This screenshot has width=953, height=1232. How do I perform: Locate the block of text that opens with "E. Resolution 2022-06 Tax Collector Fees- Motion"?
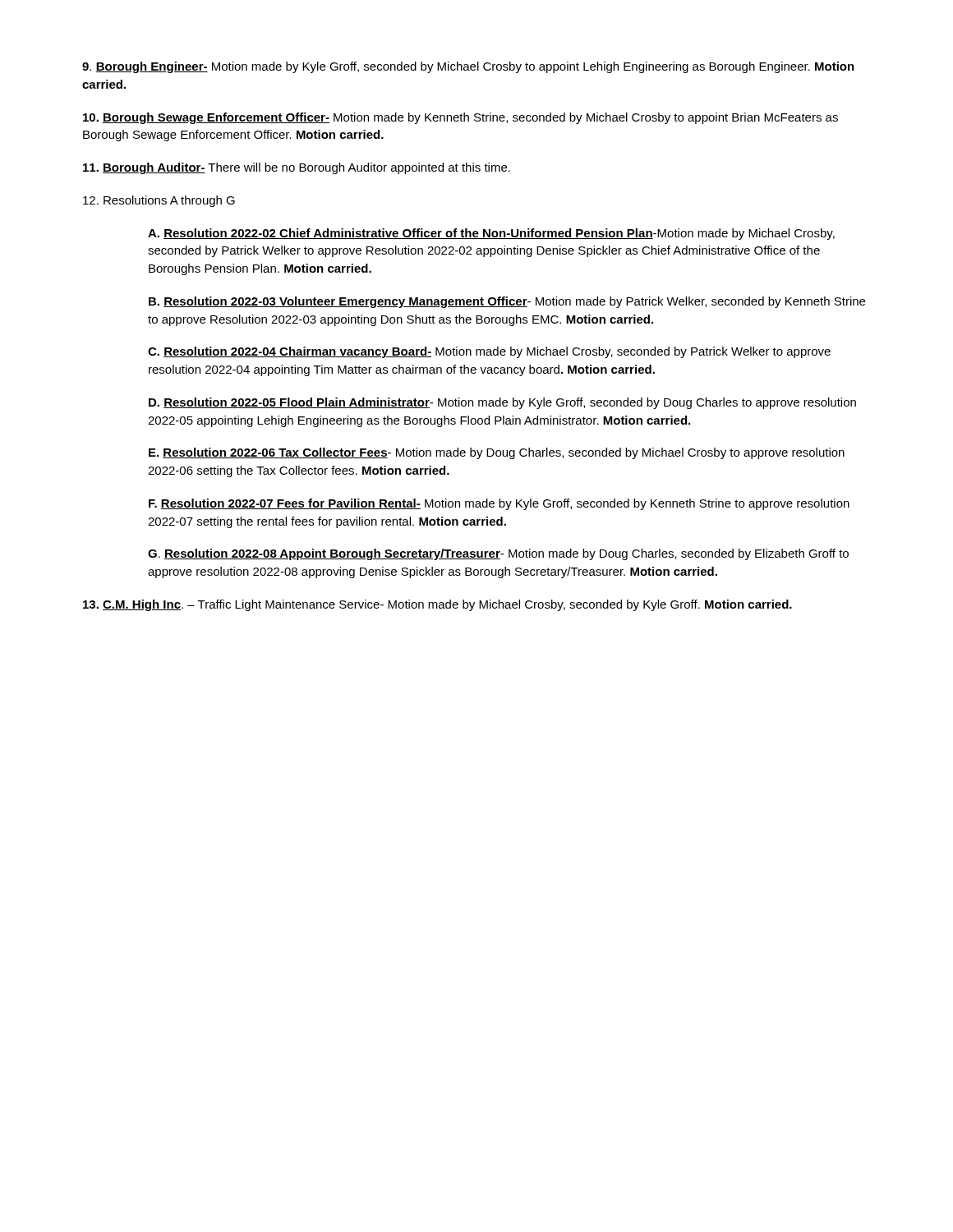tap(496, 461)
